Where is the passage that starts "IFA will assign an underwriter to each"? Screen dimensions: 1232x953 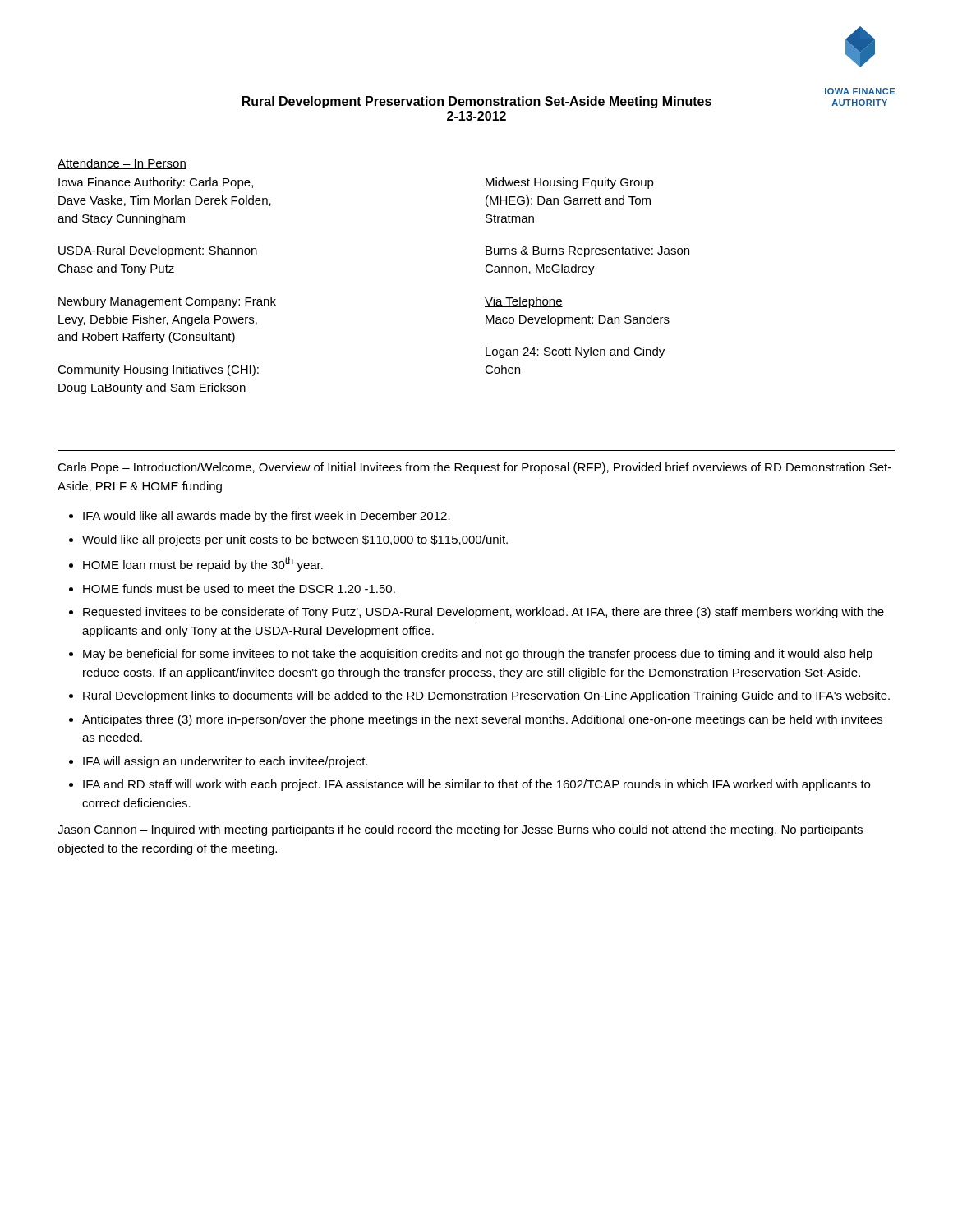point(225,761)
